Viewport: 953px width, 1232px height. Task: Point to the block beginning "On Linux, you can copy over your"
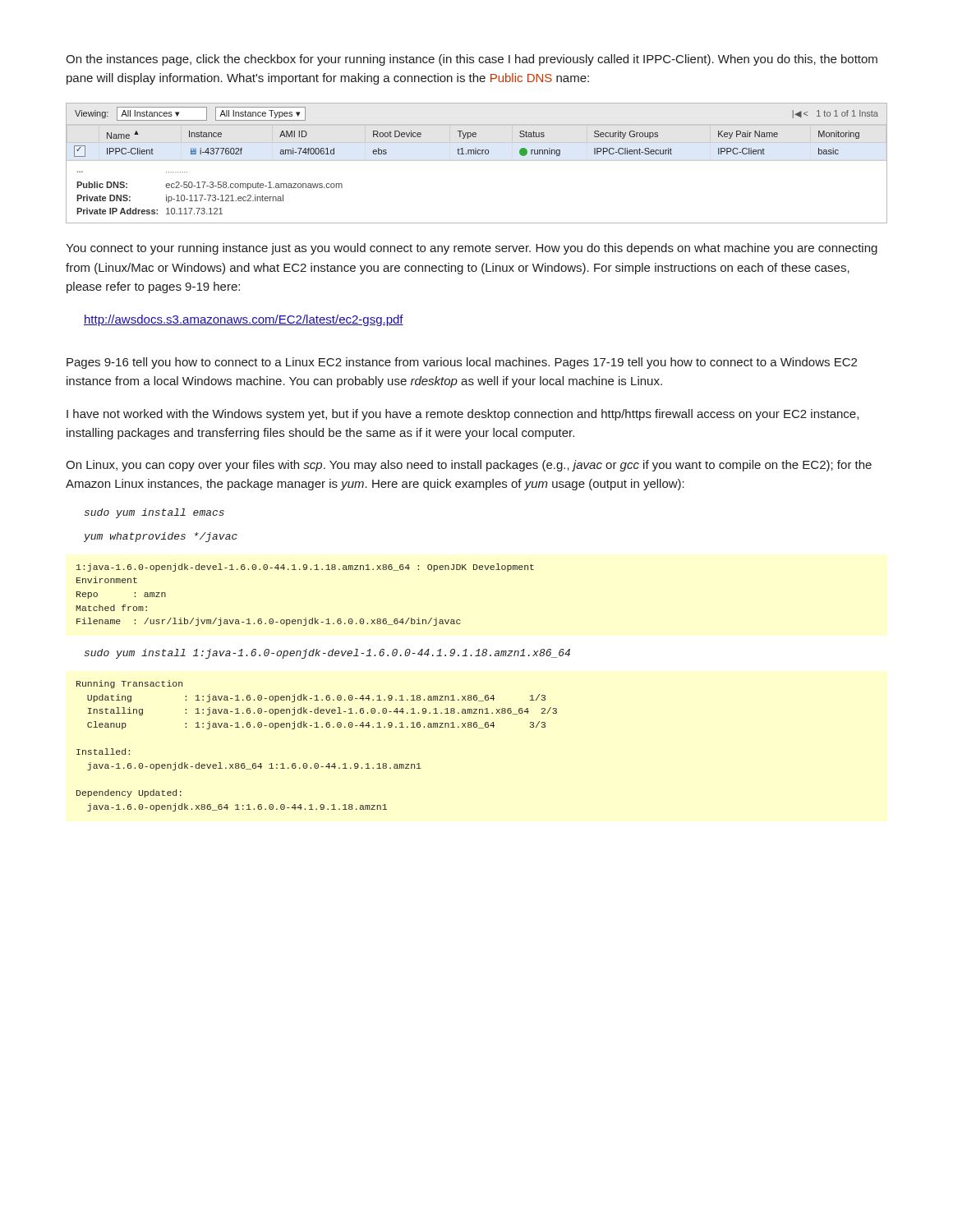click(x=469, y=474)
